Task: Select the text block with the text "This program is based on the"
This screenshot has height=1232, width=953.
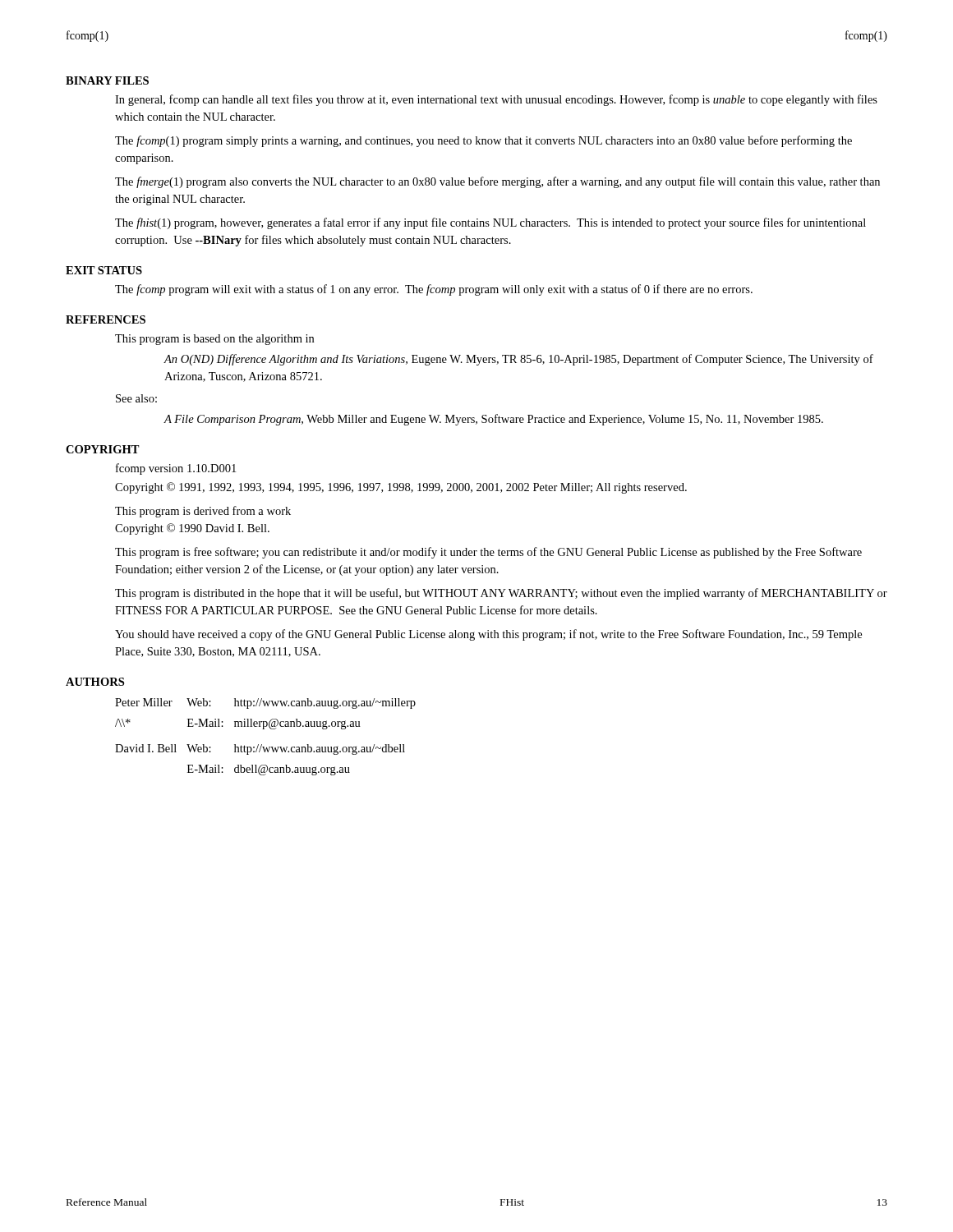Action: (x=215, y=338)
